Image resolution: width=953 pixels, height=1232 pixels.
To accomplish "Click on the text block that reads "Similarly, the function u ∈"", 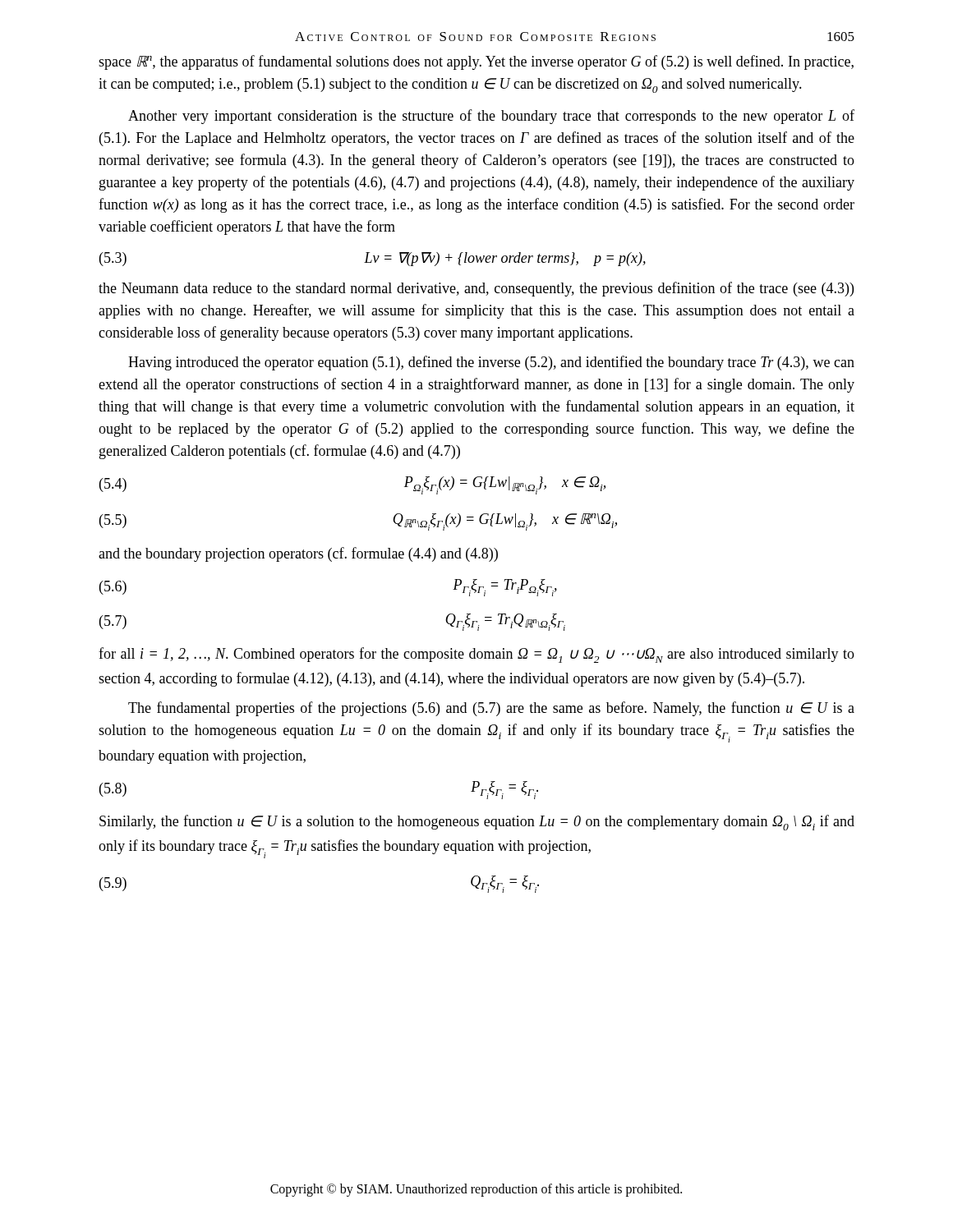I will coord(476,836).
